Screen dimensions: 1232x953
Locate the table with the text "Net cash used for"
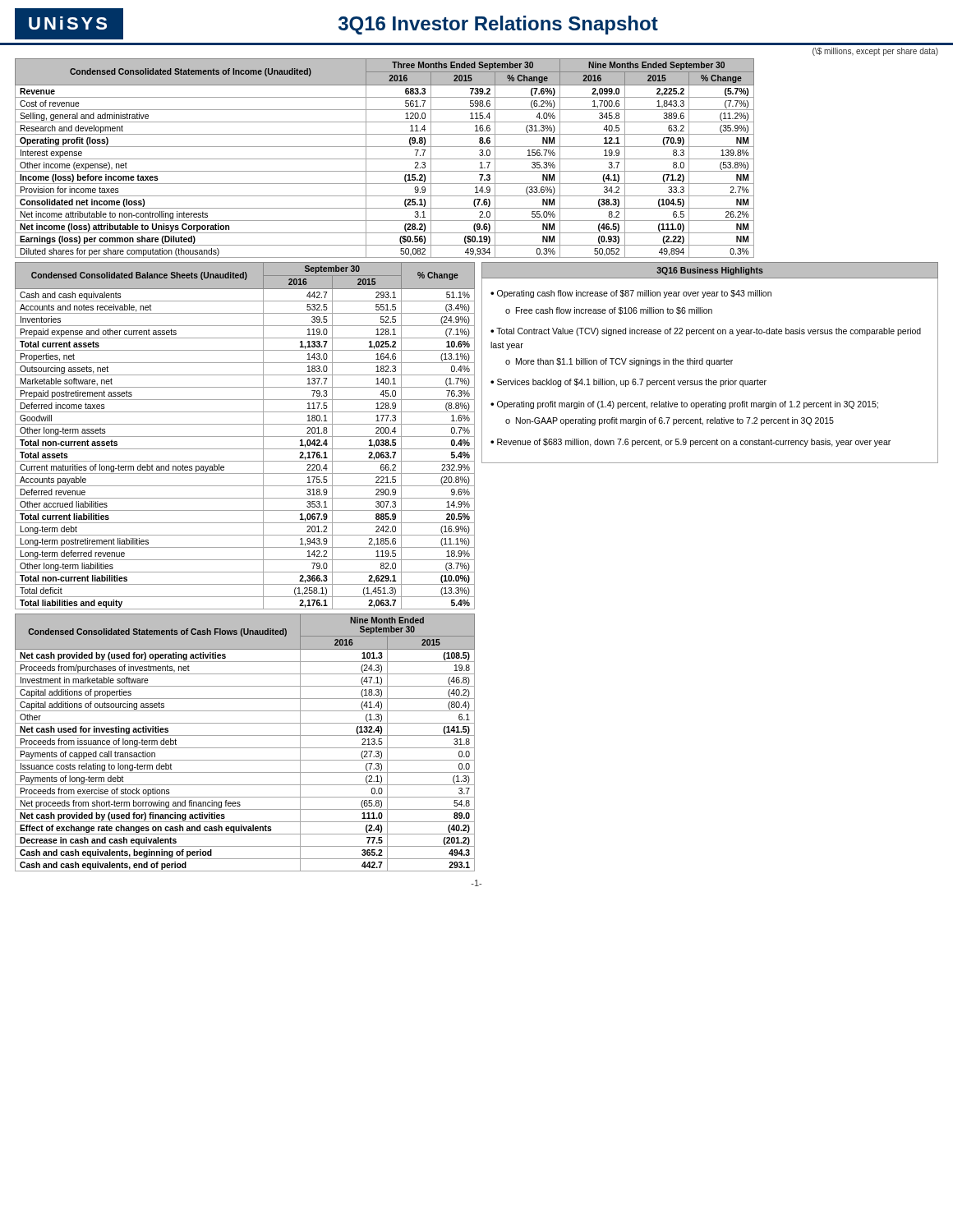coord(245,742)
